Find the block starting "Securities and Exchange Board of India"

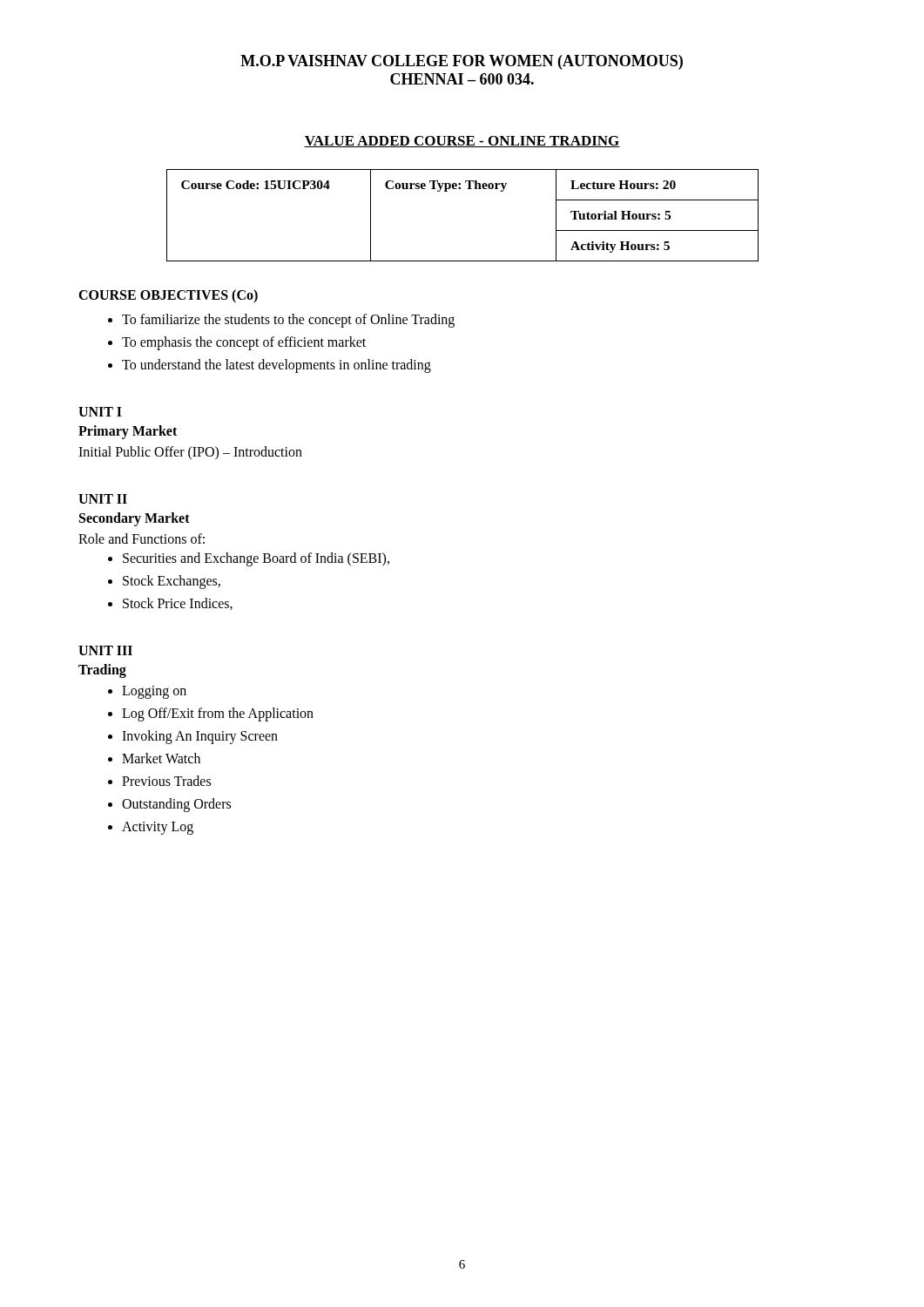click(x=256, y=559)
